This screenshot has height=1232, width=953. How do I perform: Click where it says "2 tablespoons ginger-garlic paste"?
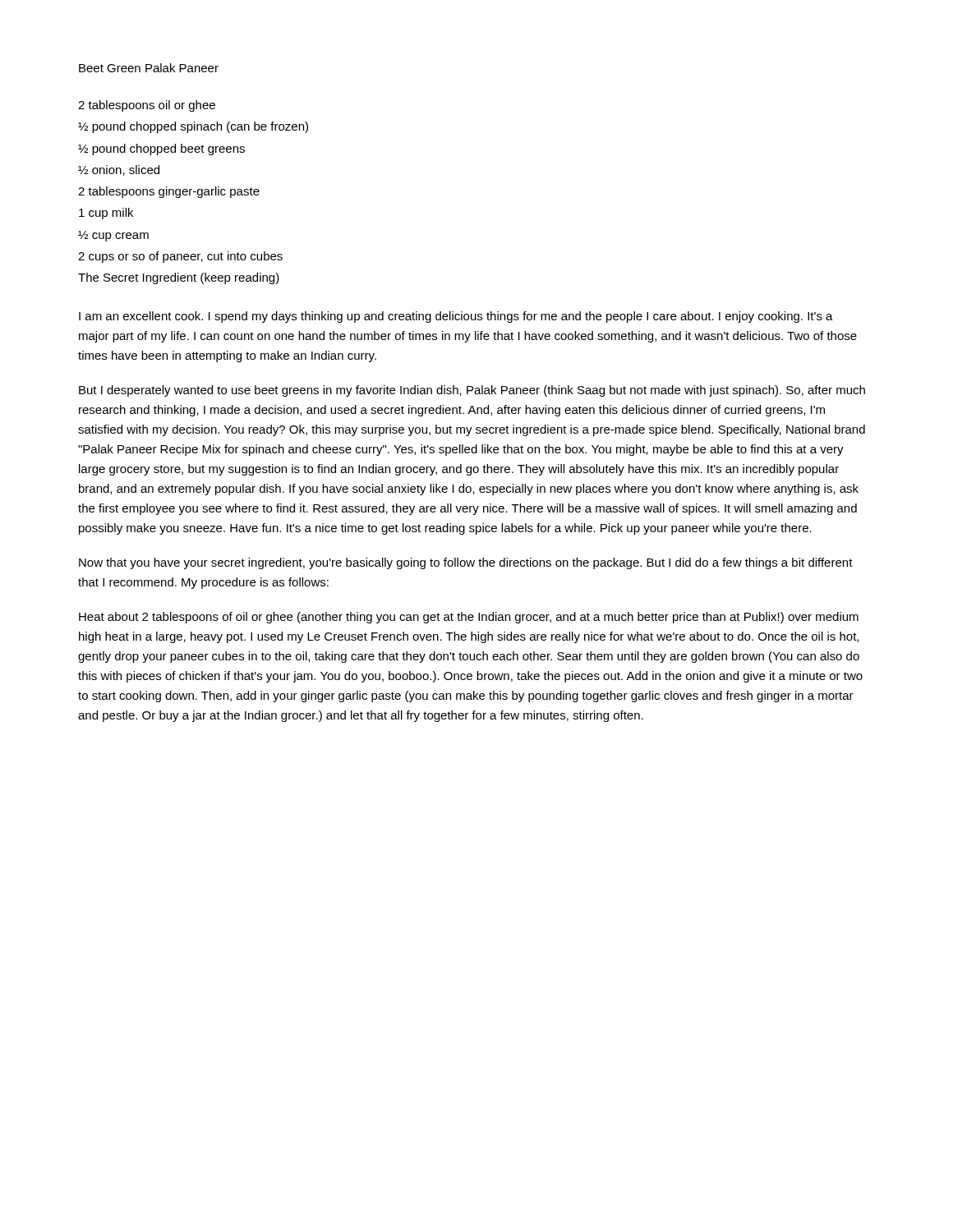[x=169, y=191]
